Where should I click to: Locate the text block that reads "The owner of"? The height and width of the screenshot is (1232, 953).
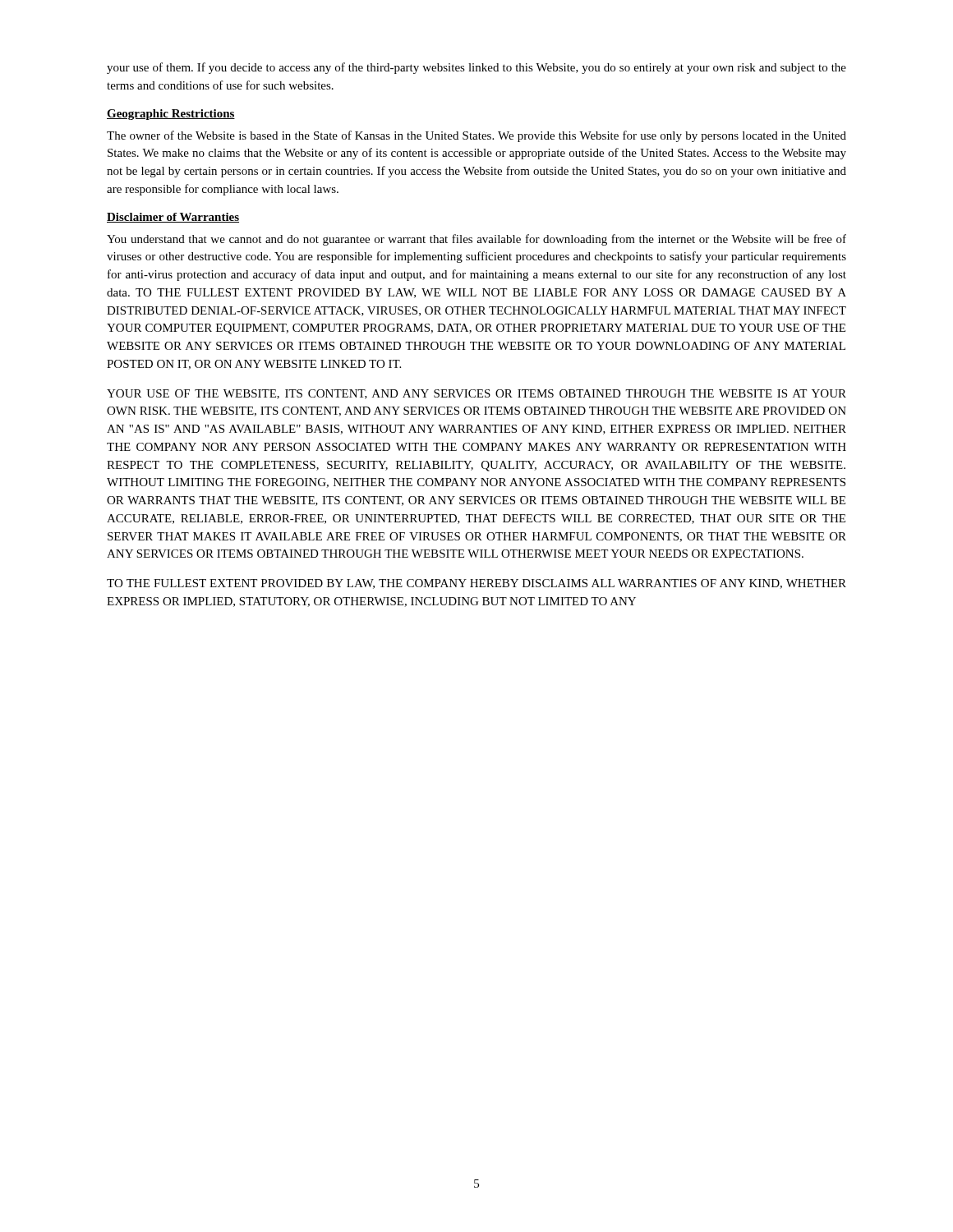(x=476, y=162)
